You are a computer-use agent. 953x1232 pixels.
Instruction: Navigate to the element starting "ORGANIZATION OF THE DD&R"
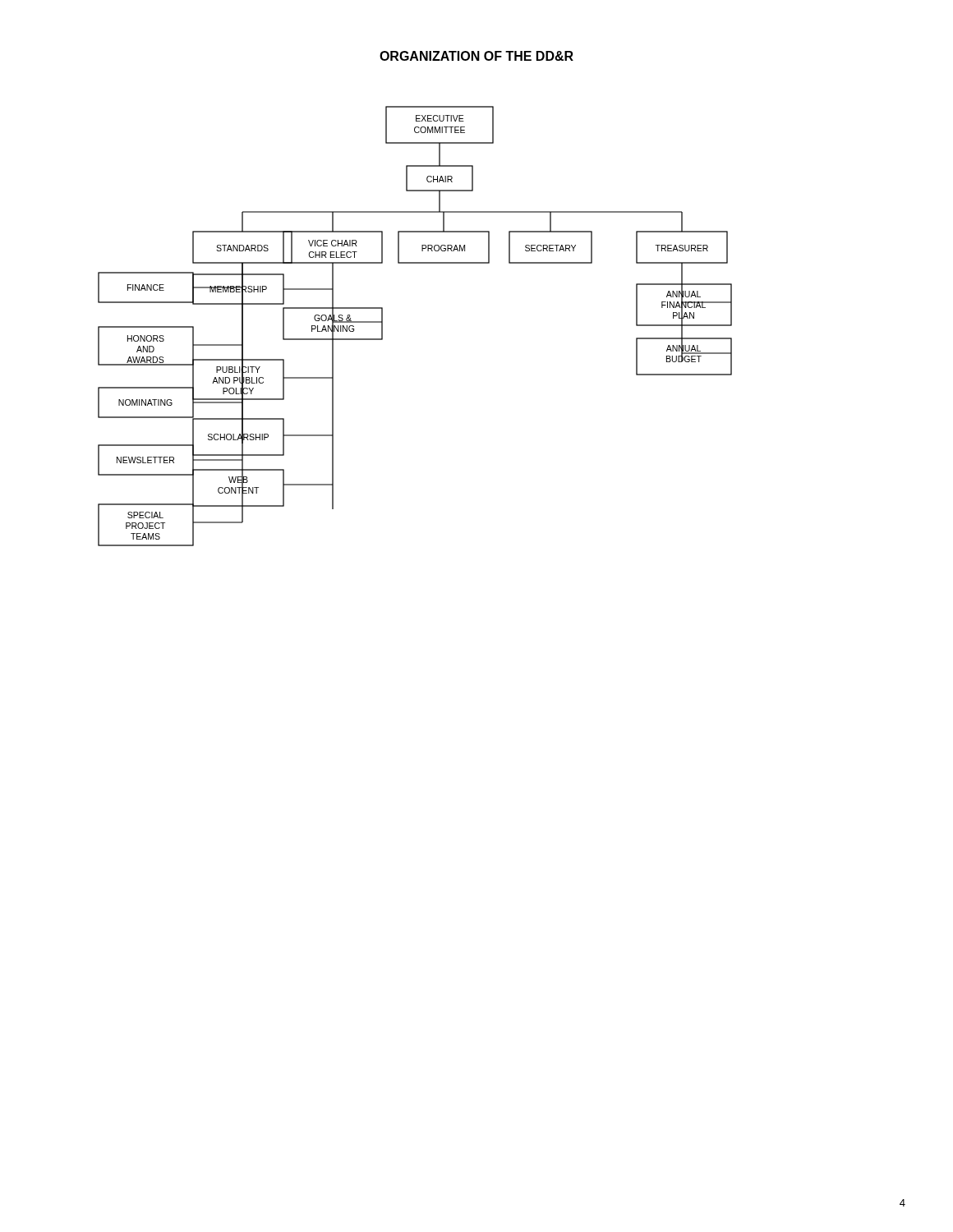tap(476, 56)
